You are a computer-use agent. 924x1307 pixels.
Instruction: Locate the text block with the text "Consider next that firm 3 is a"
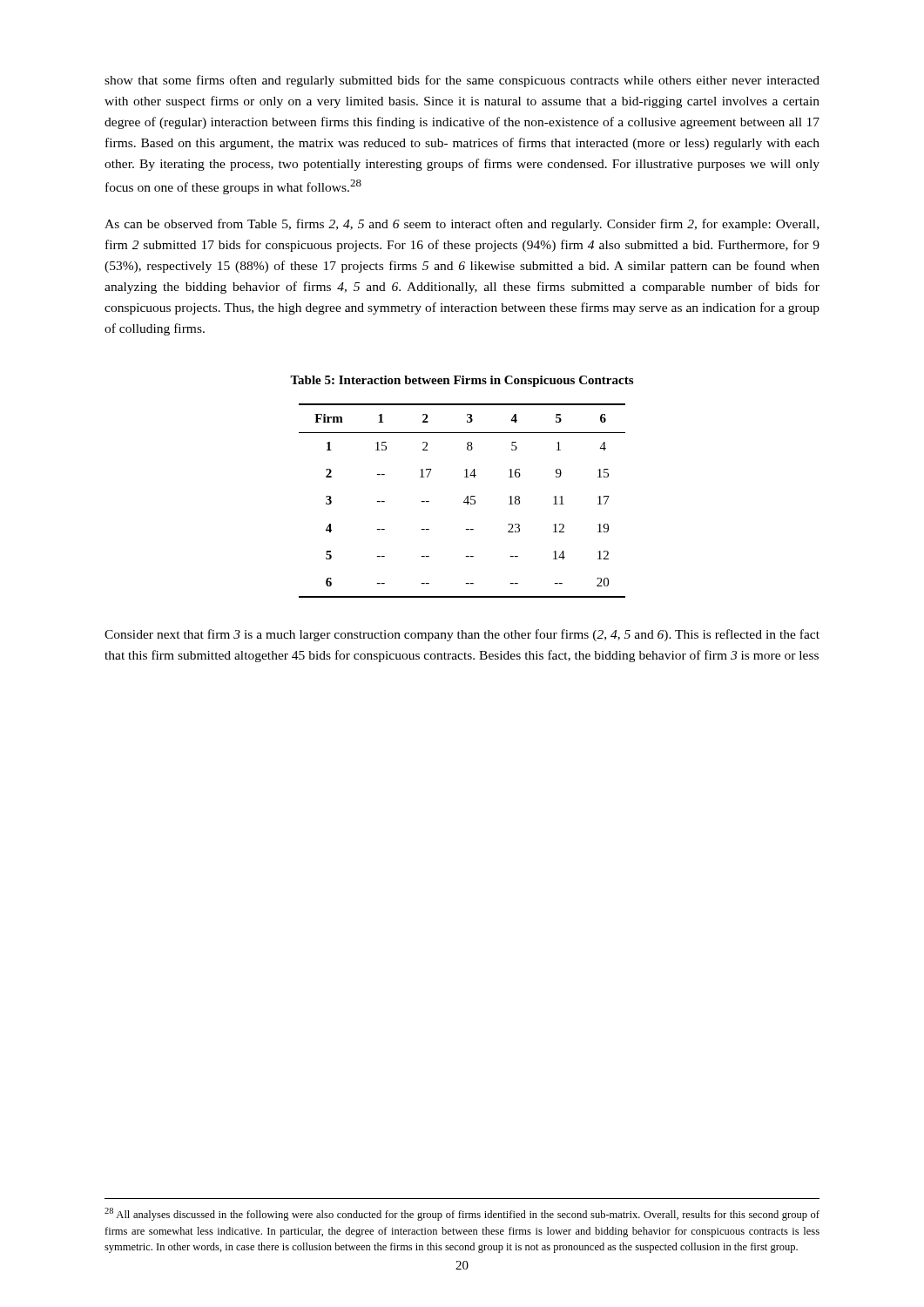tap(462, 645)
